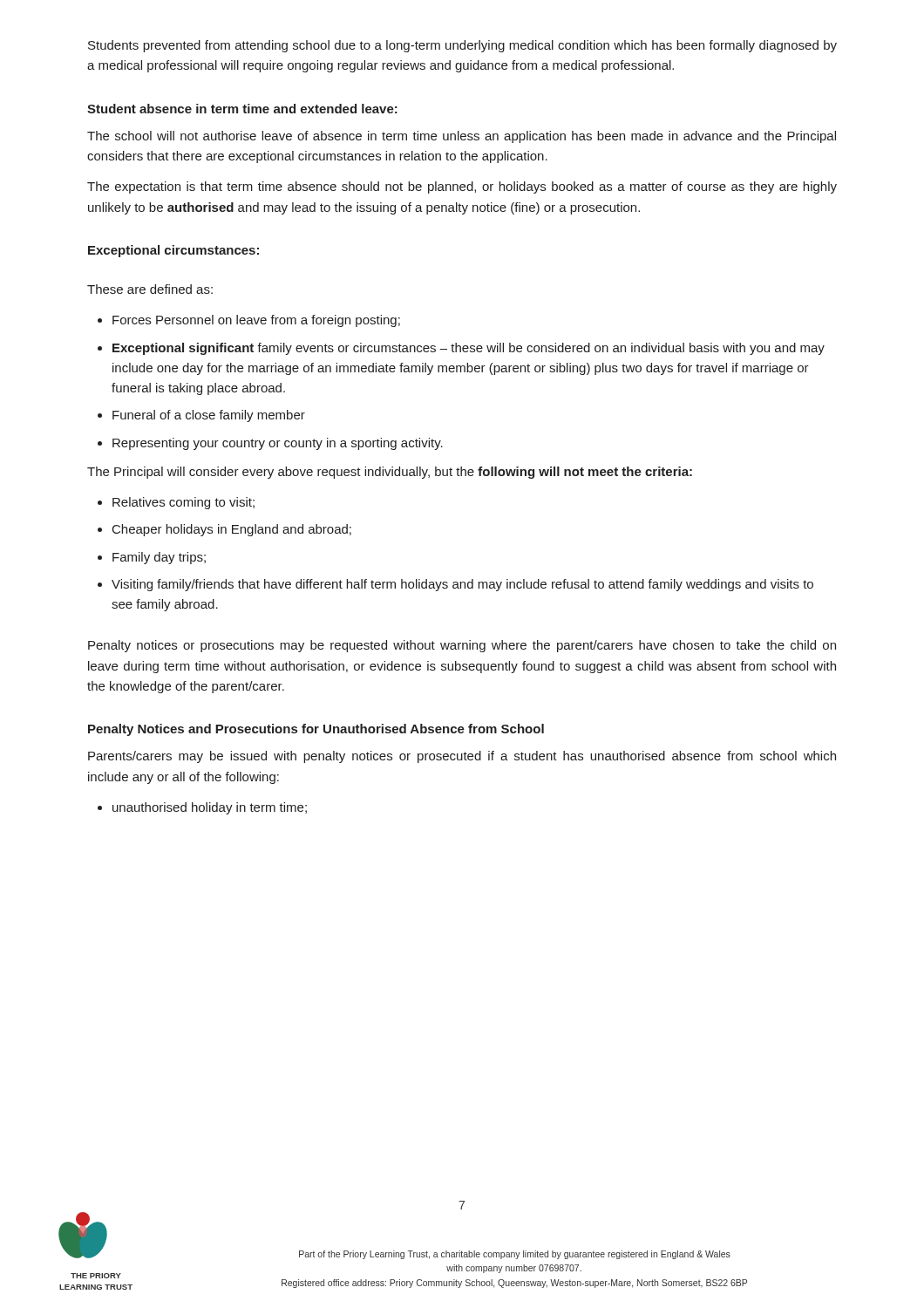Viewport: 924px width, 1308px height.
Task: Locate the text "Exceptional circumstances:"
Action: pos(174,250)
